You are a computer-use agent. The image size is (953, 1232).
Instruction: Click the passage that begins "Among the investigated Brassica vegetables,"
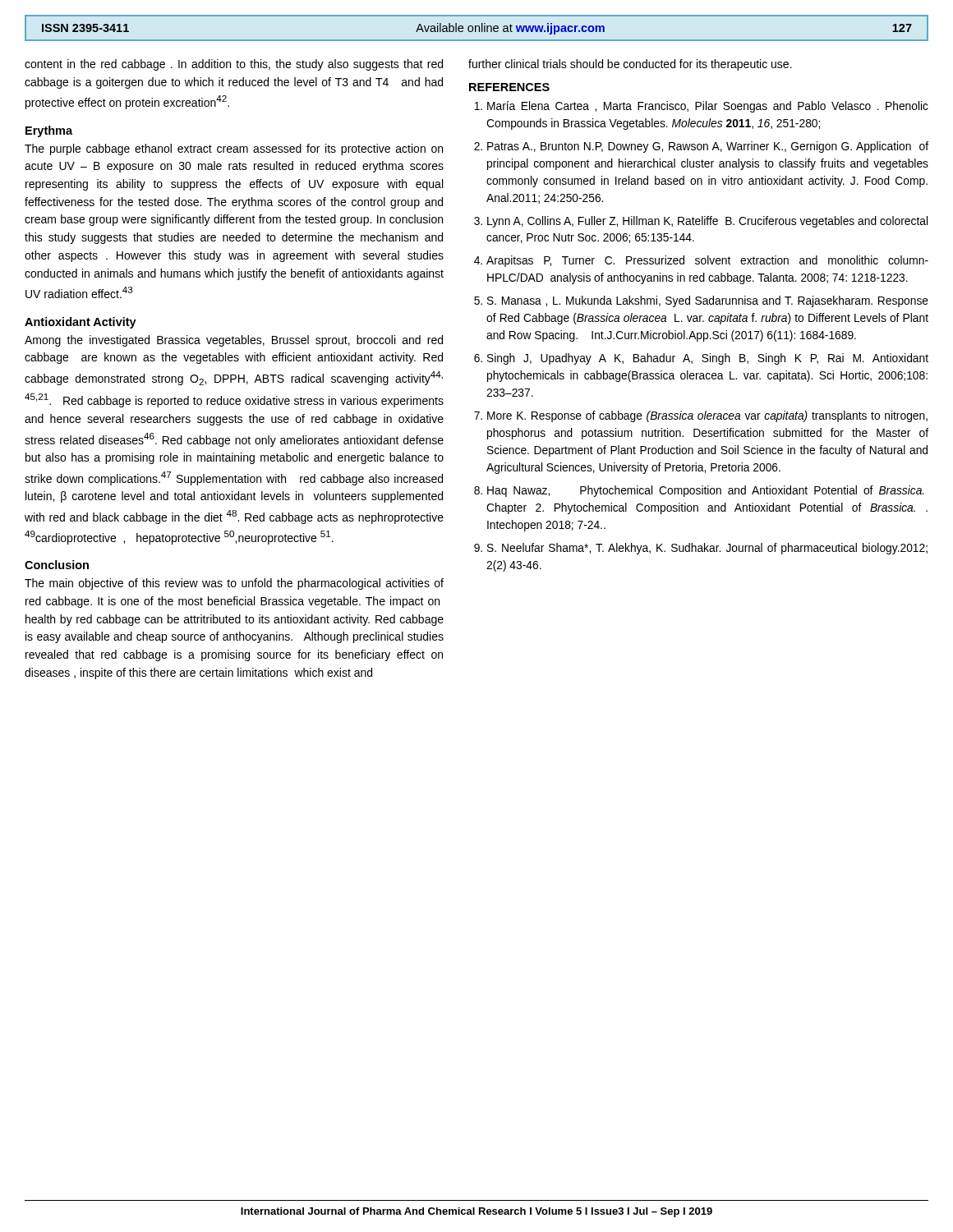point(234,439)
